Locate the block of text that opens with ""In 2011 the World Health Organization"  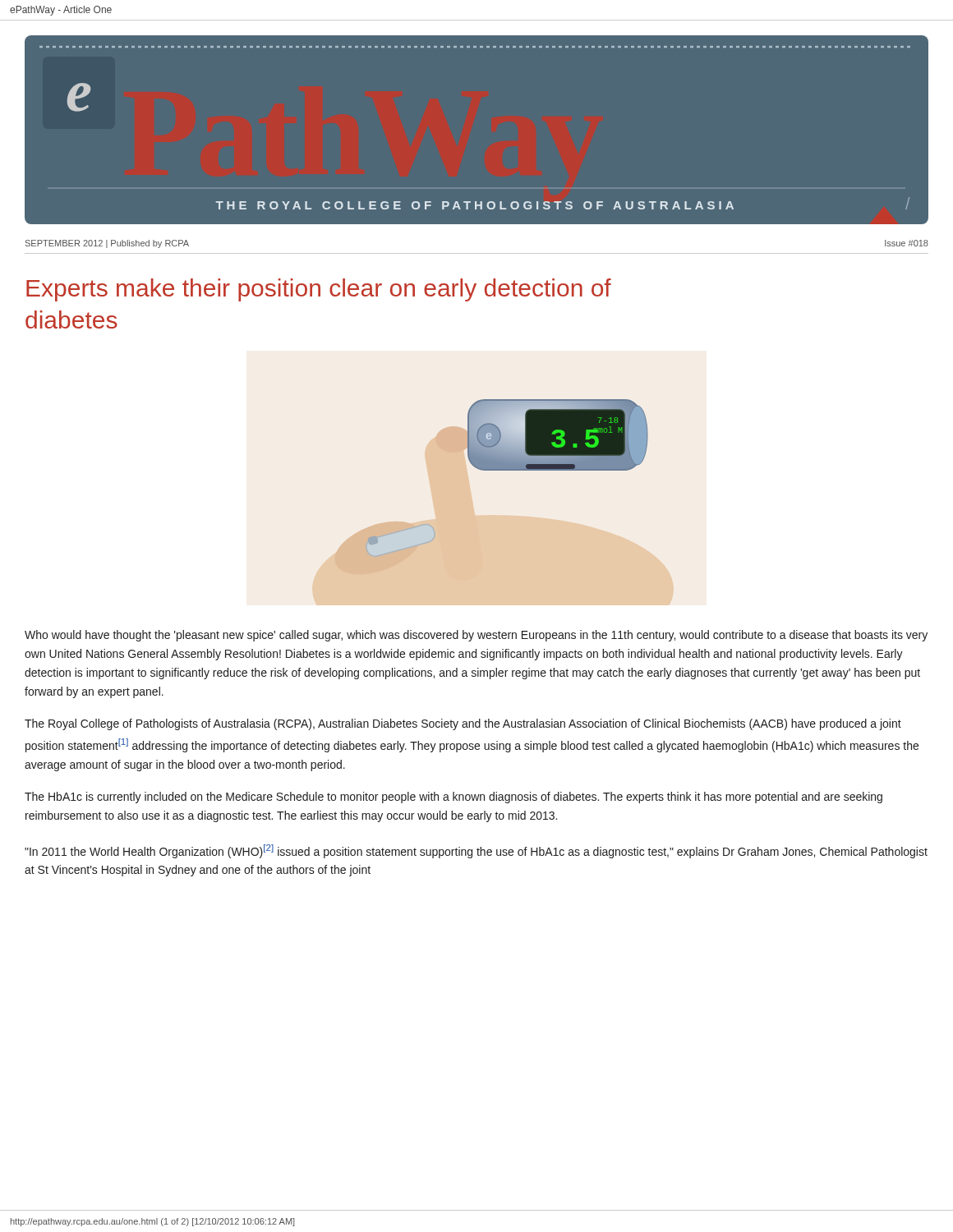(476, 859)
